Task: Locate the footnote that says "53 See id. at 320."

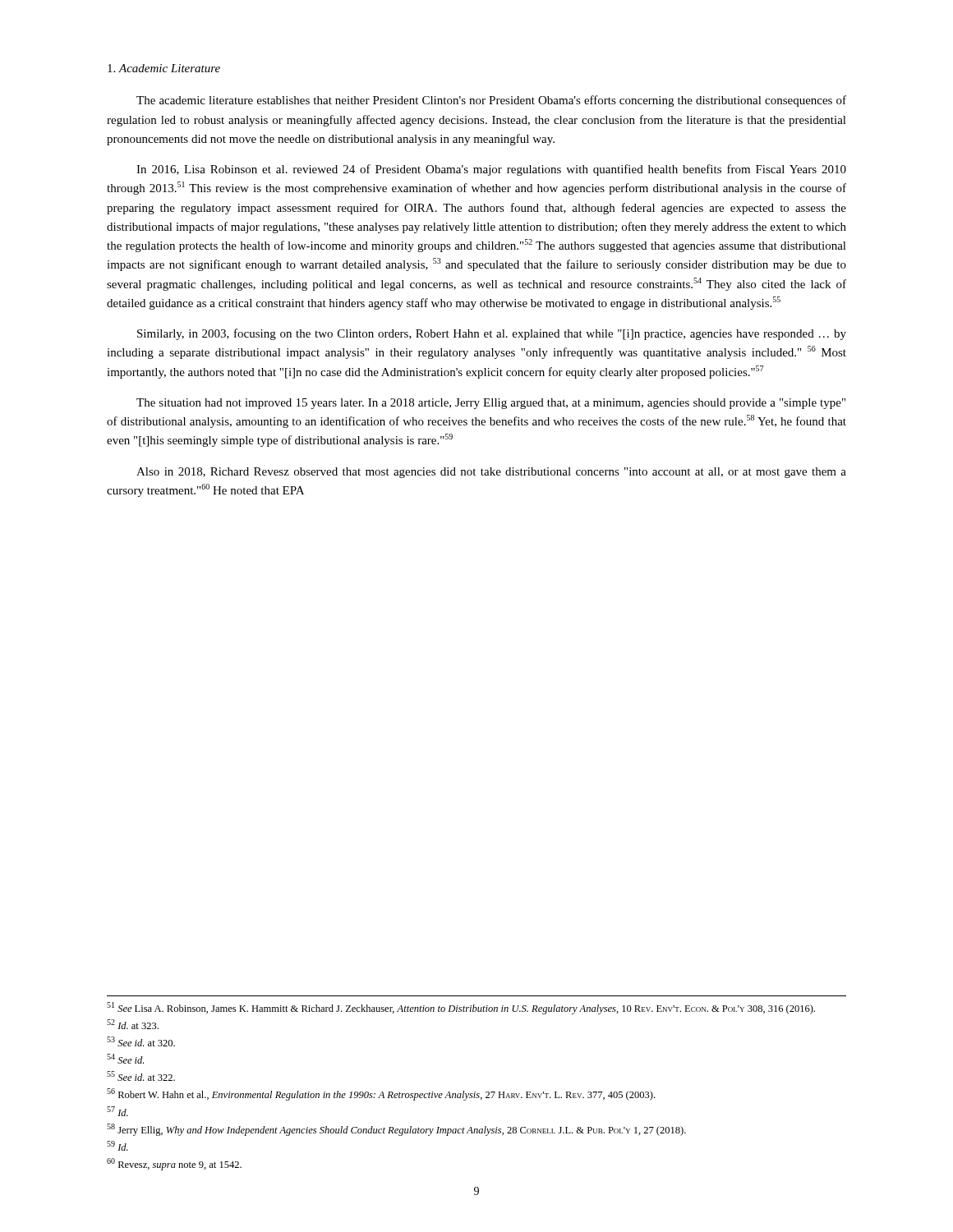Action: [x=141, y=1042]
